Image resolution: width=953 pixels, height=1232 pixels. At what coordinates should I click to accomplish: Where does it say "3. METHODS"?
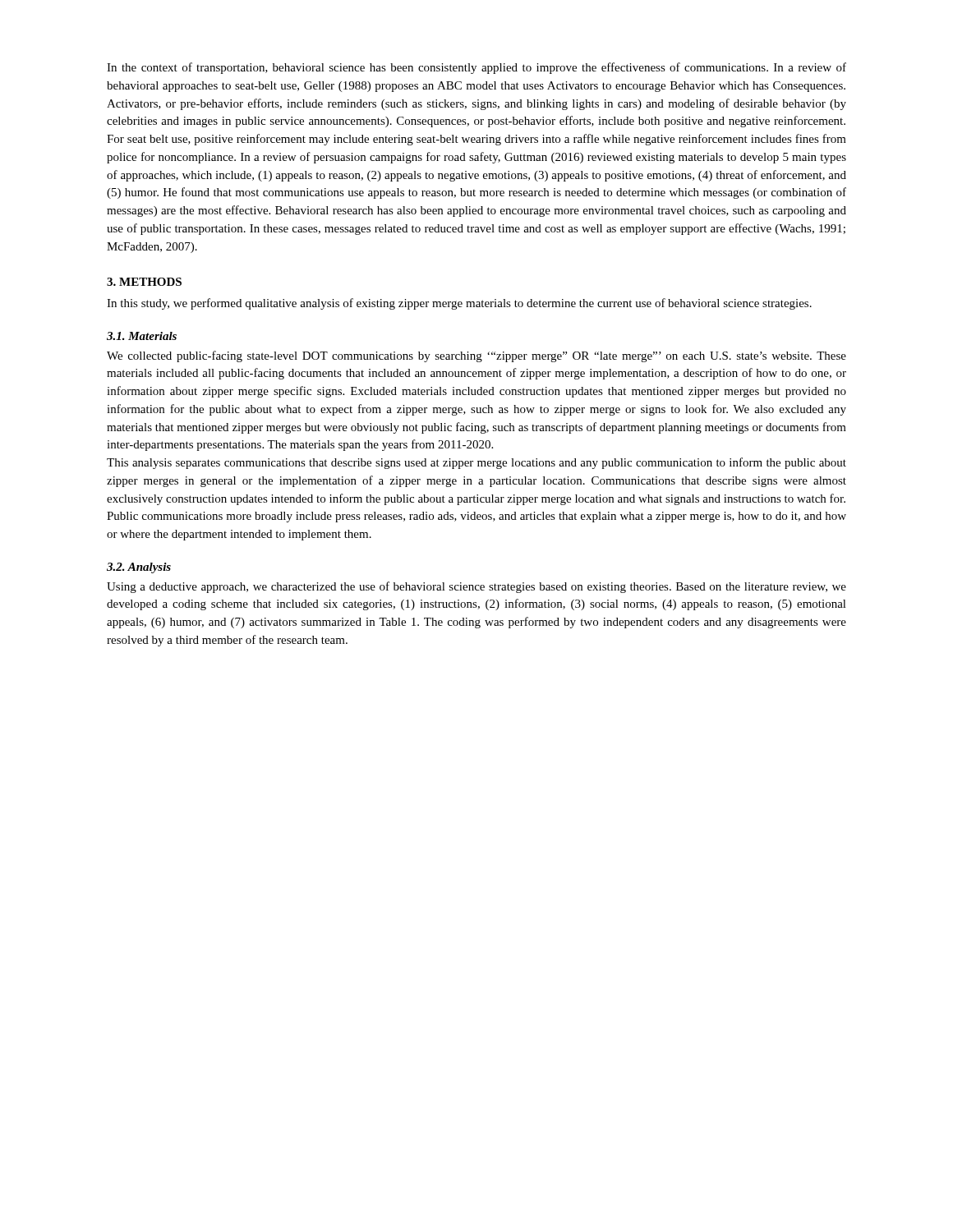click(144, 282)
